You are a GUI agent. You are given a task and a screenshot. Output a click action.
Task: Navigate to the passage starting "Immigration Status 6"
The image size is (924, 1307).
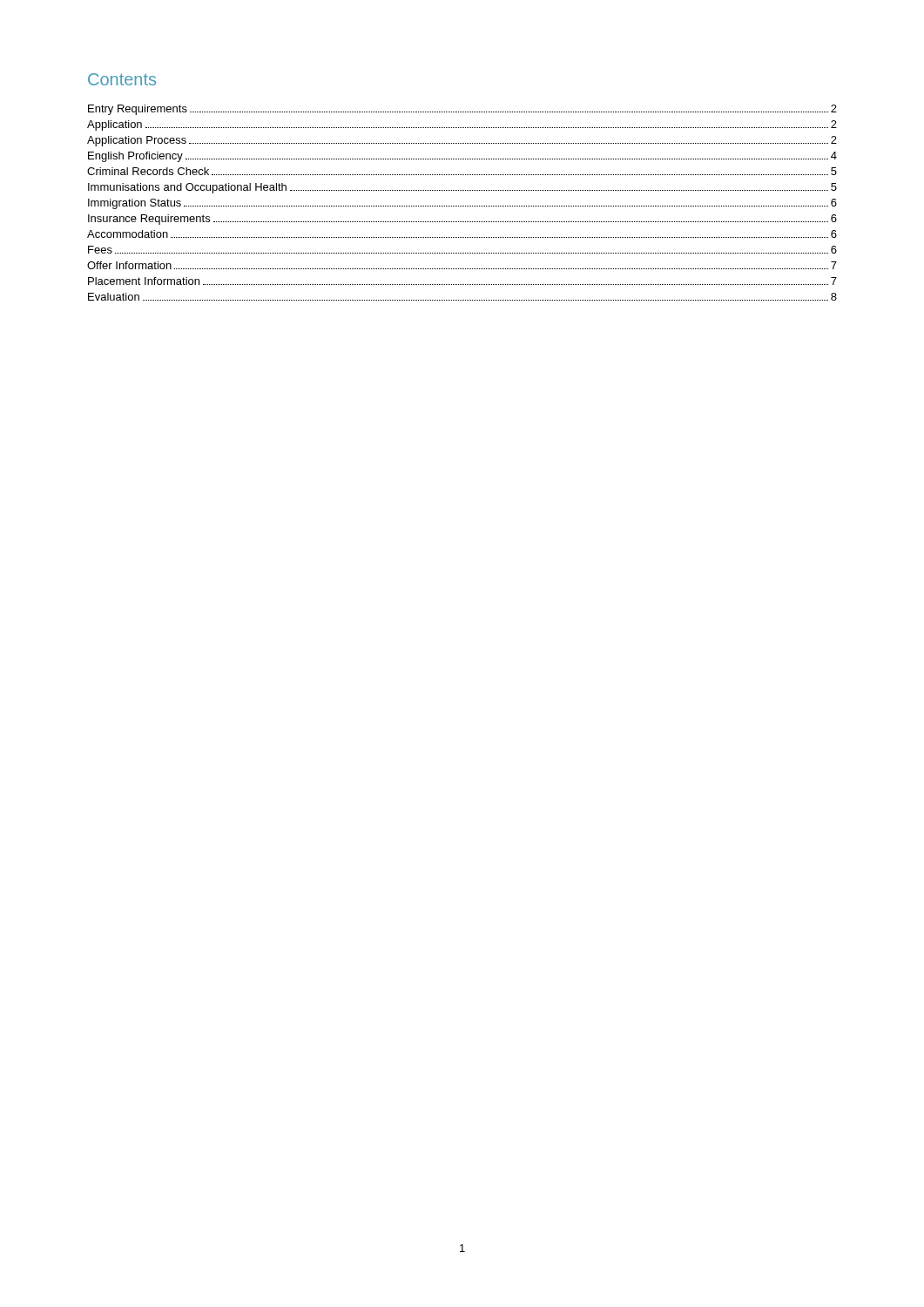click(x=462, y=203)
